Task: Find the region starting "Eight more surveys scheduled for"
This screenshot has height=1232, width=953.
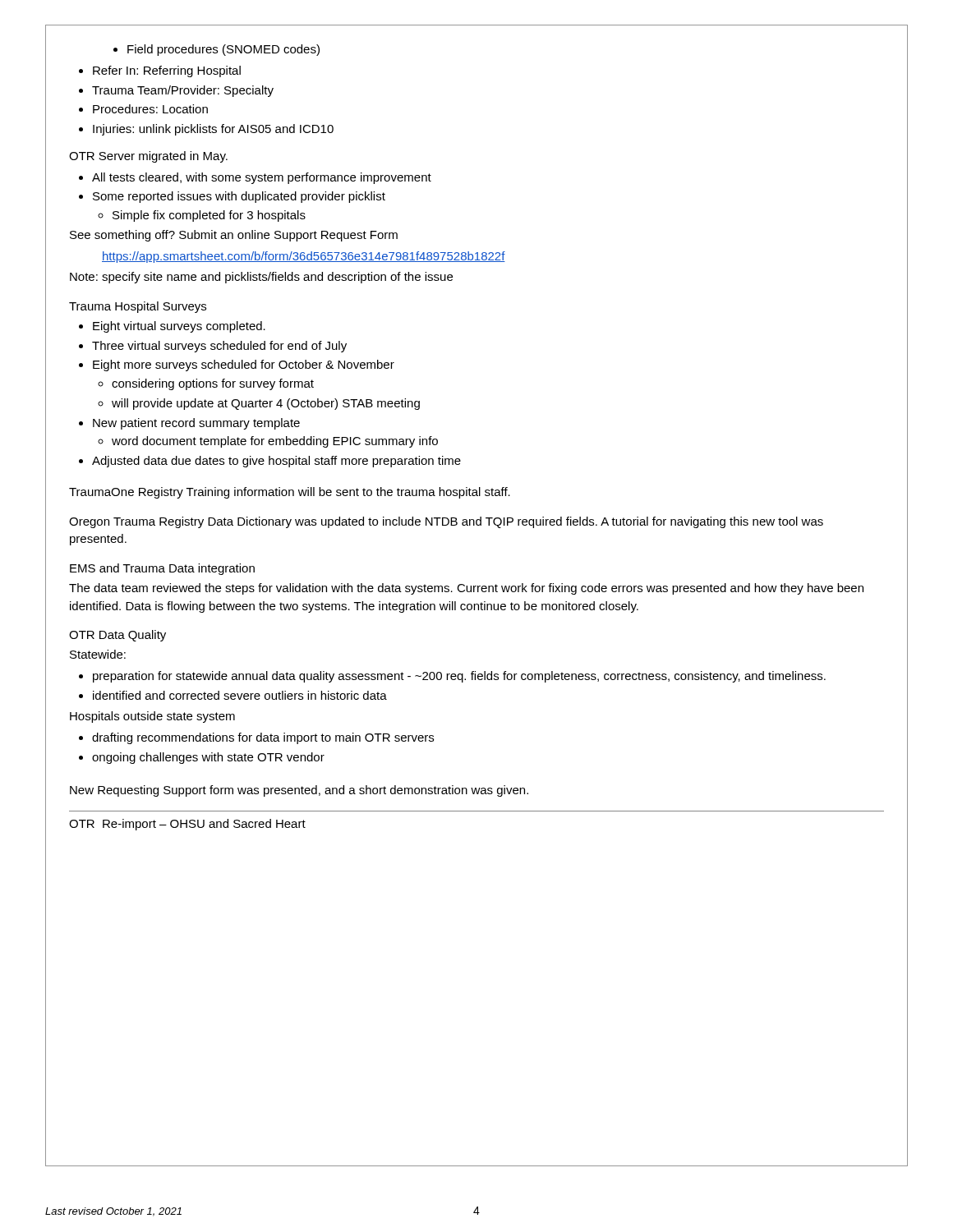Action: [237, 365]
